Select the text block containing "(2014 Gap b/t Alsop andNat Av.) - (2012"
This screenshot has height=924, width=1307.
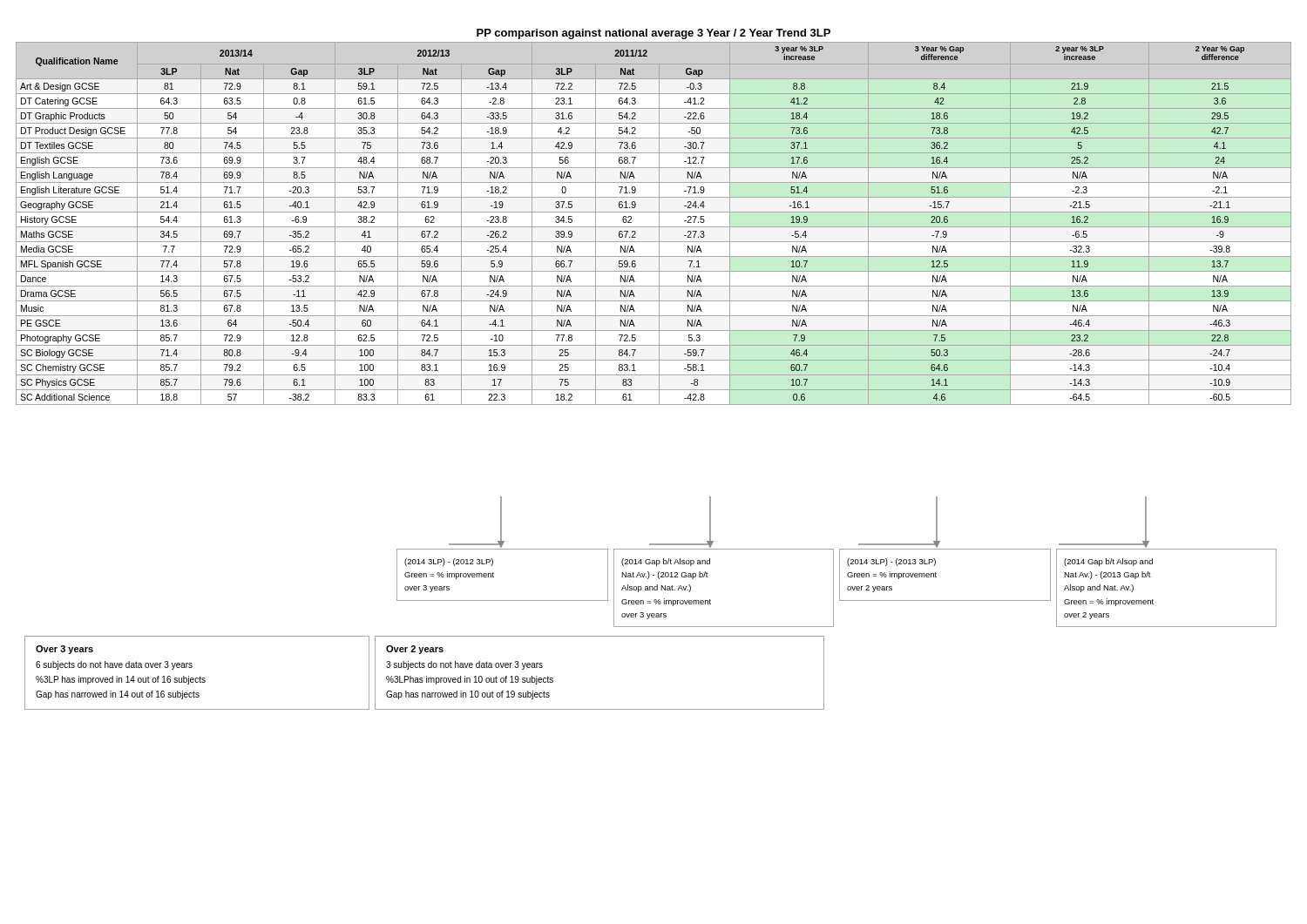(666, 588)
